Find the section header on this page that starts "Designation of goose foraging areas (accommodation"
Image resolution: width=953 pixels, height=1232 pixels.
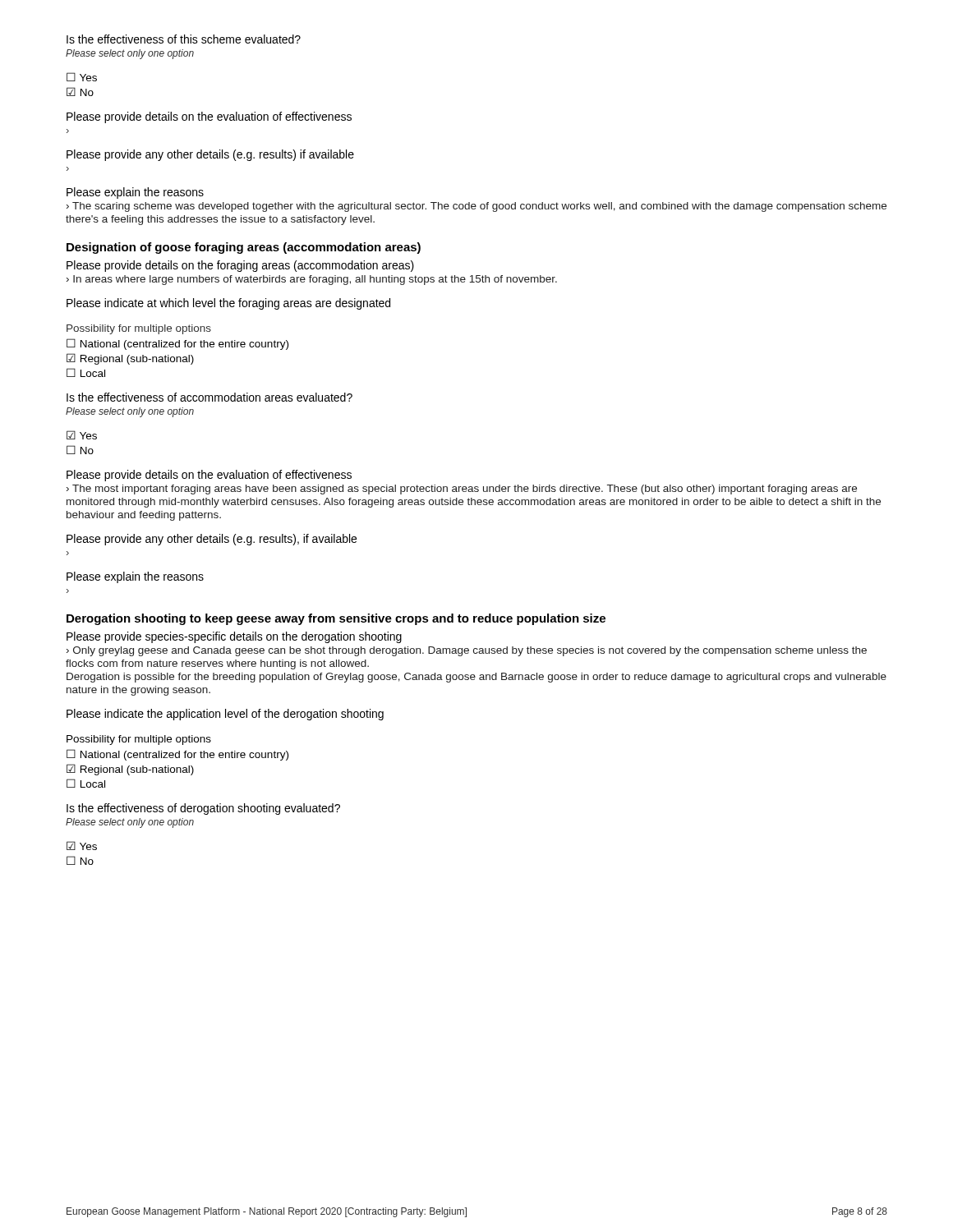243,247
